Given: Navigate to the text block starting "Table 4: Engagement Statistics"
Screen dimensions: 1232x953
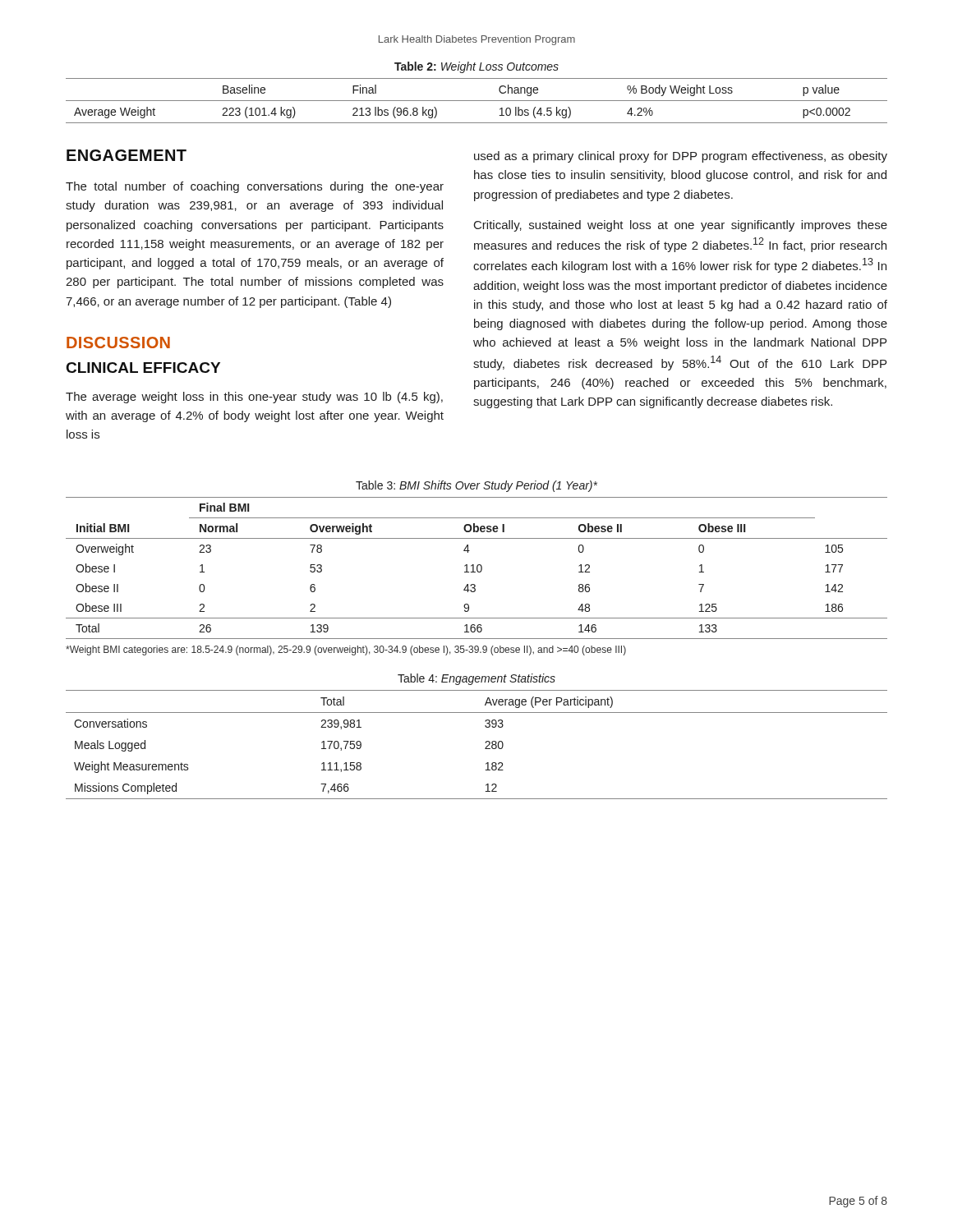Looking at the screenshot, I should [476, 678].
